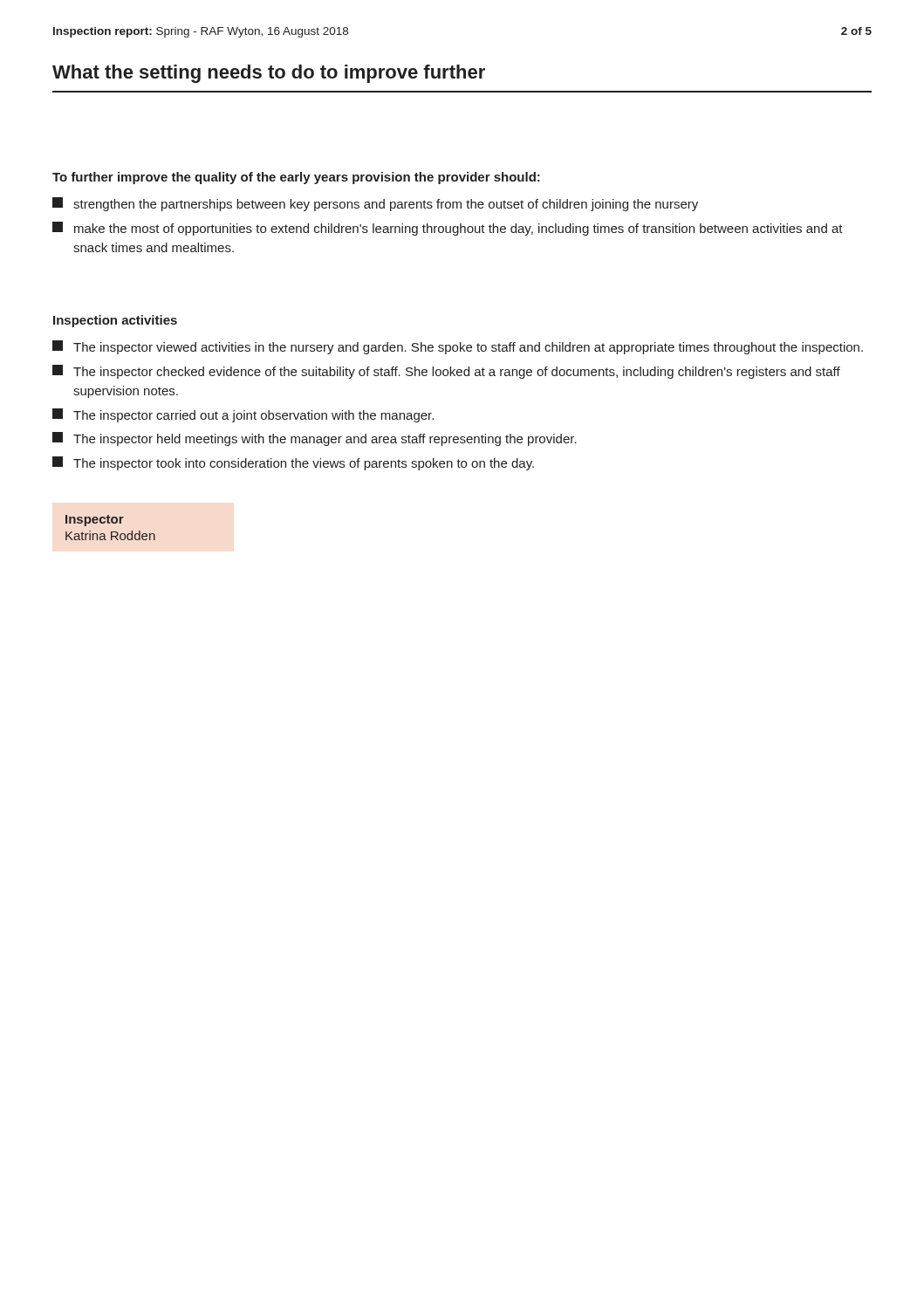Find the passage starting "make the most of opportunities to extend"
924x1309 pixels.
tap(462, 238)
